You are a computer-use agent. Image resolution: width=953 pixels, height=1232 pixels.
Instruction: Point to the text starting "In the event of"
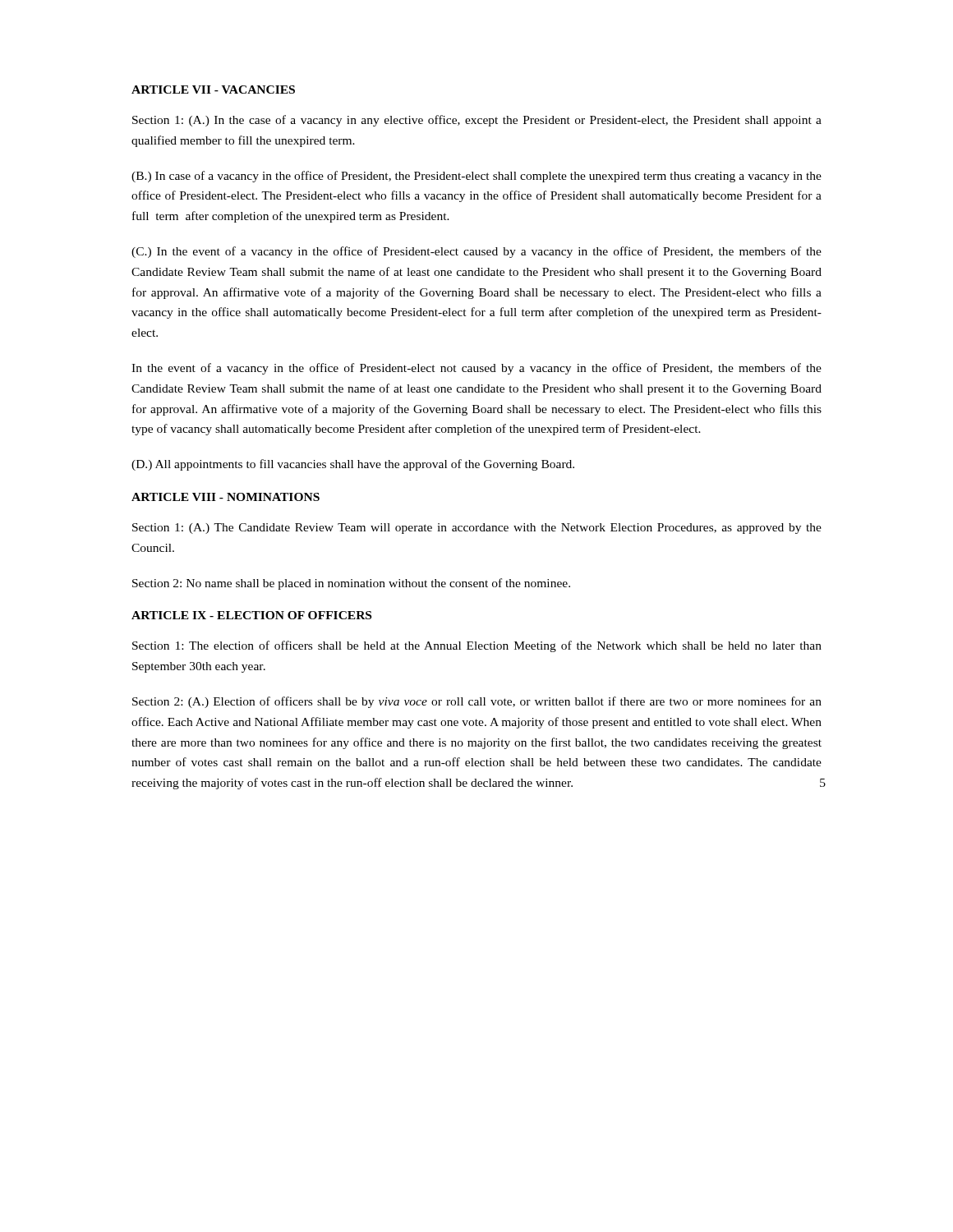(476, 398)
